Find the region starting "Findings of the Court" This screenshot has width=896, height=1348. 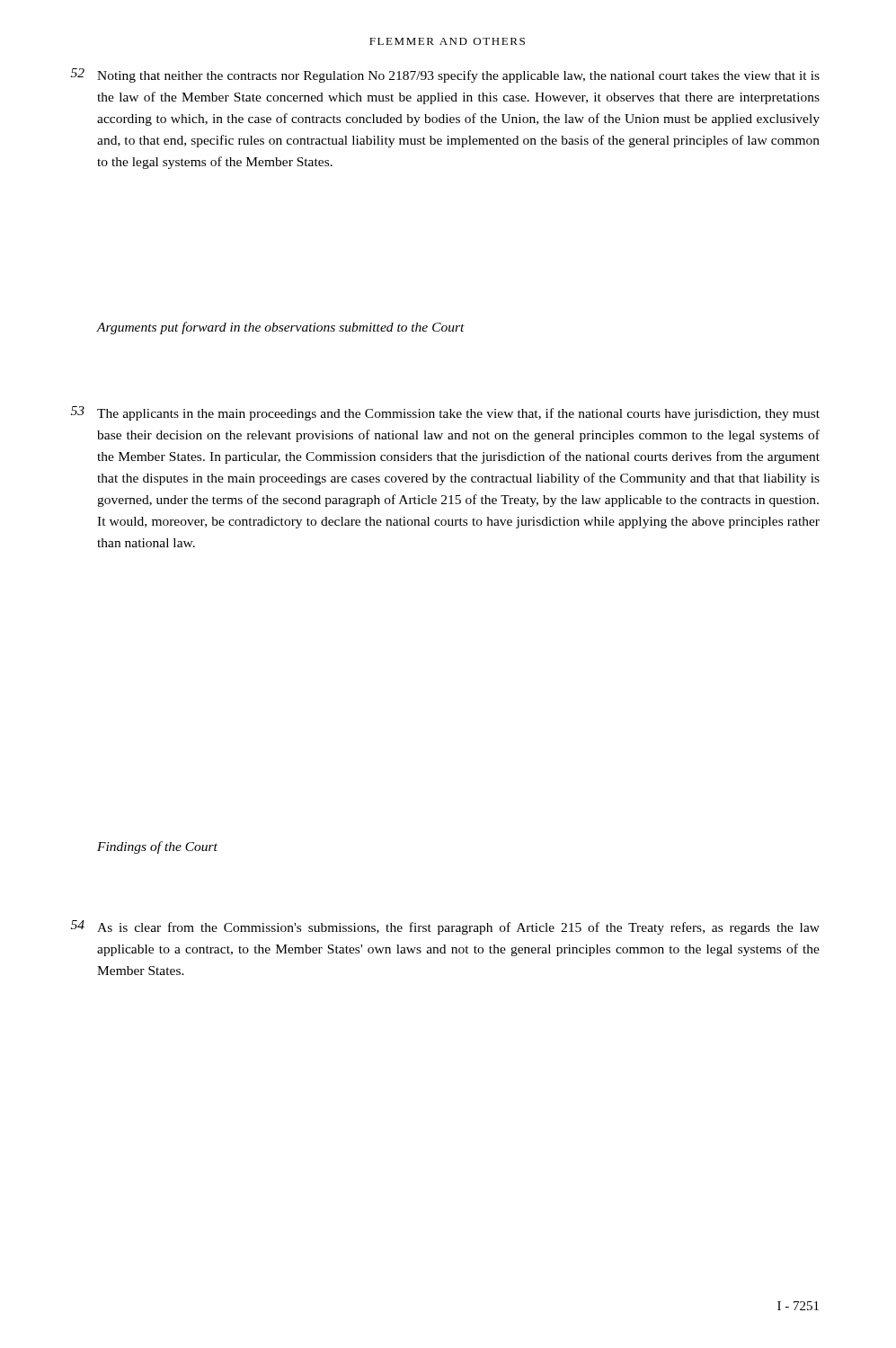pos(157,846)
